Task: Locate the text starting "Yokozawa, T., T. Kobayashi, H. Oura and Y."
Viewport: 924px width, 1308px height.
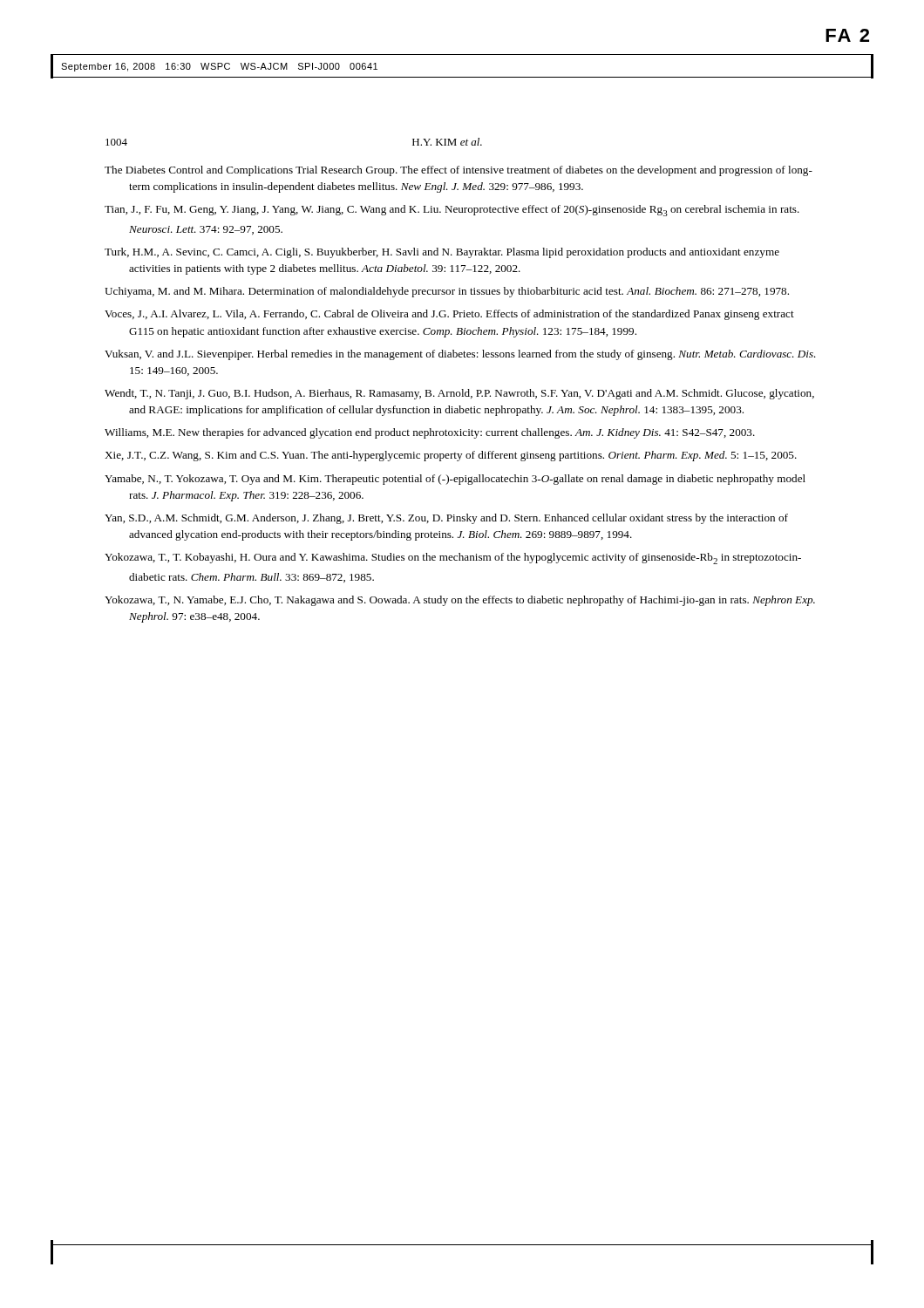Action: tap(453, 567)
